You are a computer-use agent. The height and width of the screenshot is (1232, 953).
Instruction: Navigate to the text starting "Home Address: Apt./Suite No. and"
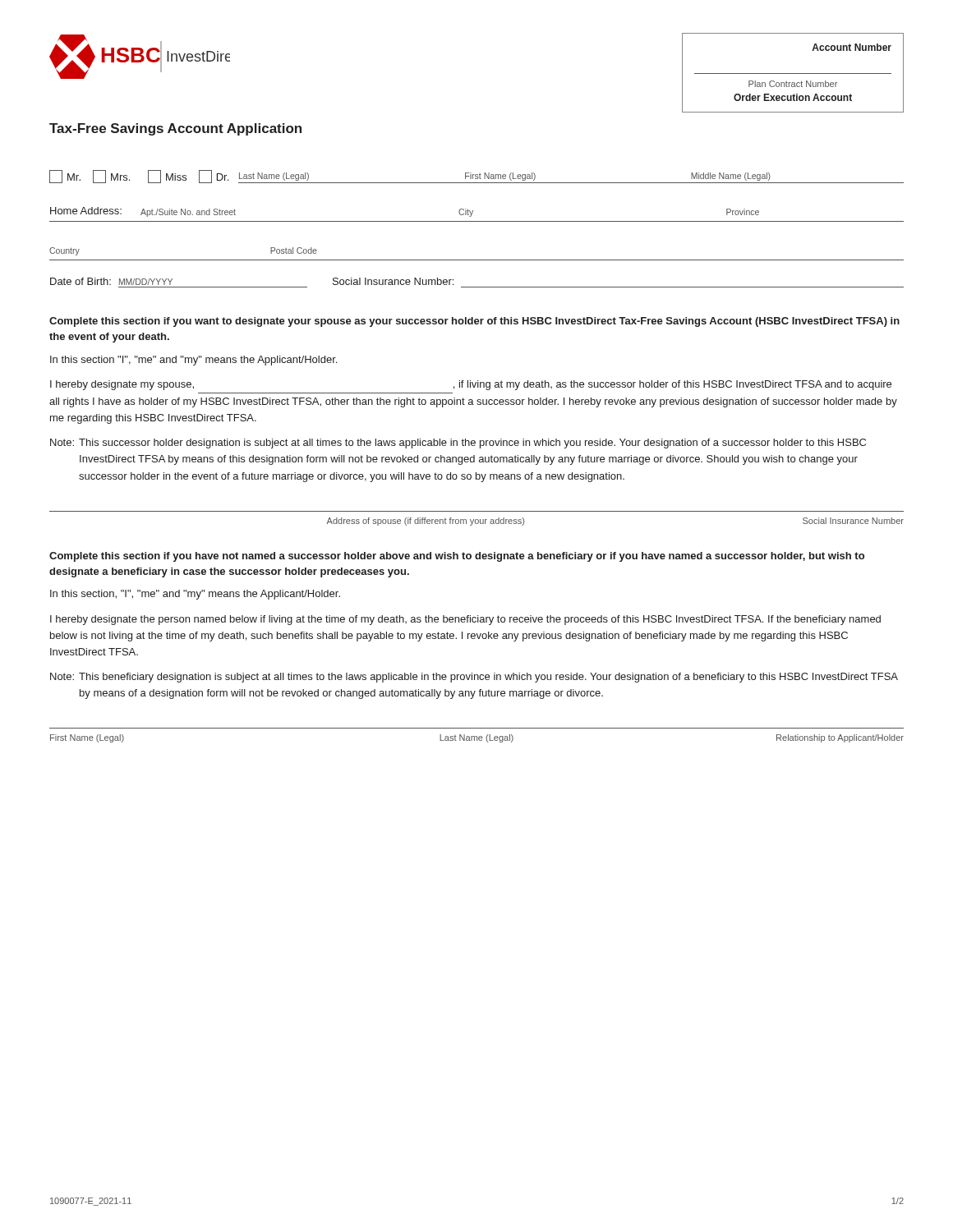pos(476,226)
